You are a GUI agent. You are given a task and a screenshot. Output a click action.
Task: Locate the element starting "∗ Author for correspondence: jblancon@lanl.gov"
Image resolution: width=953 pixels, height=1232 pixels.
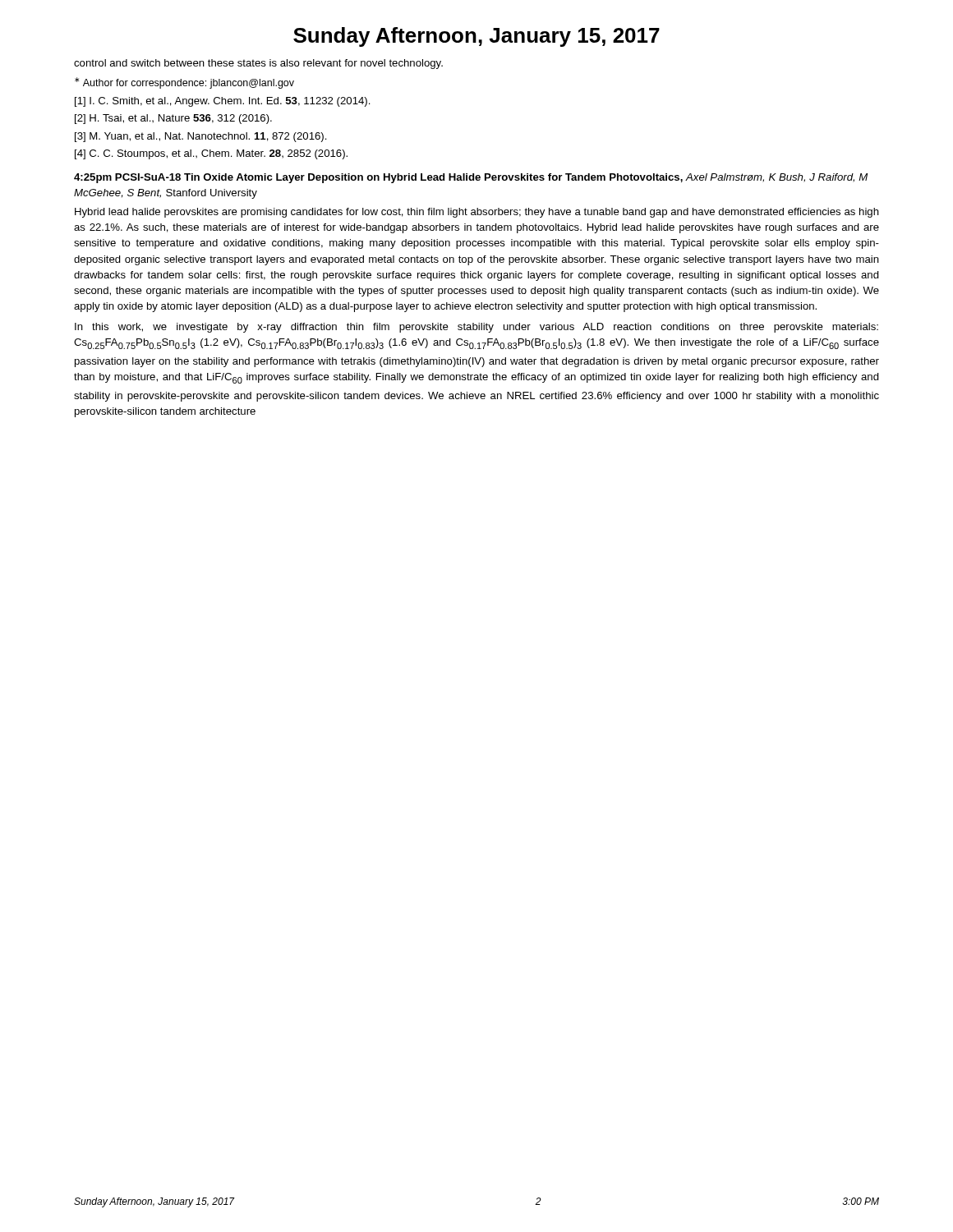[x=184, y=82]
